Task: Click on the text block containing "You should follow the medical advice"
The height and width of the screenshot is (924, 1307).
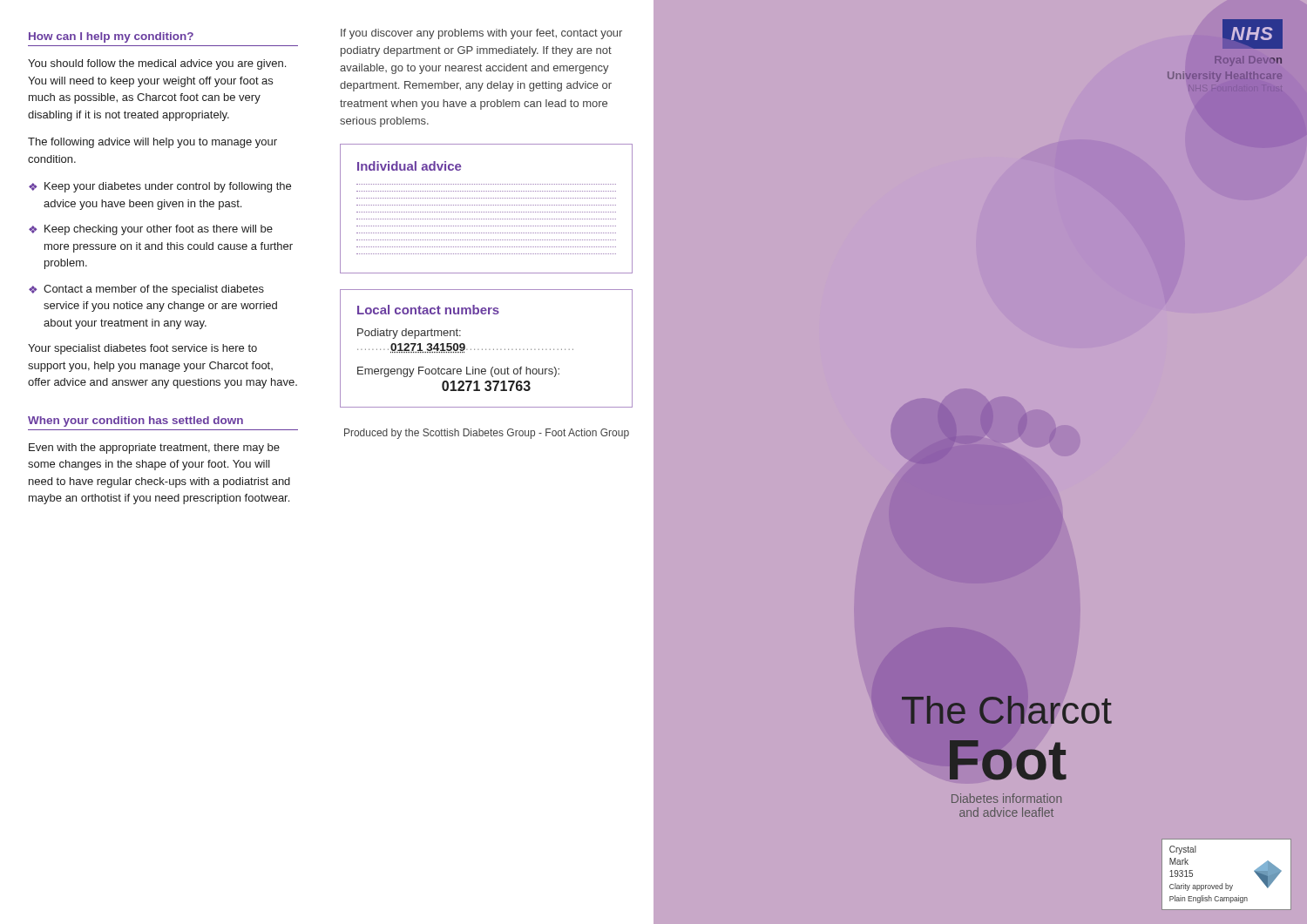Action: (157, 89)
